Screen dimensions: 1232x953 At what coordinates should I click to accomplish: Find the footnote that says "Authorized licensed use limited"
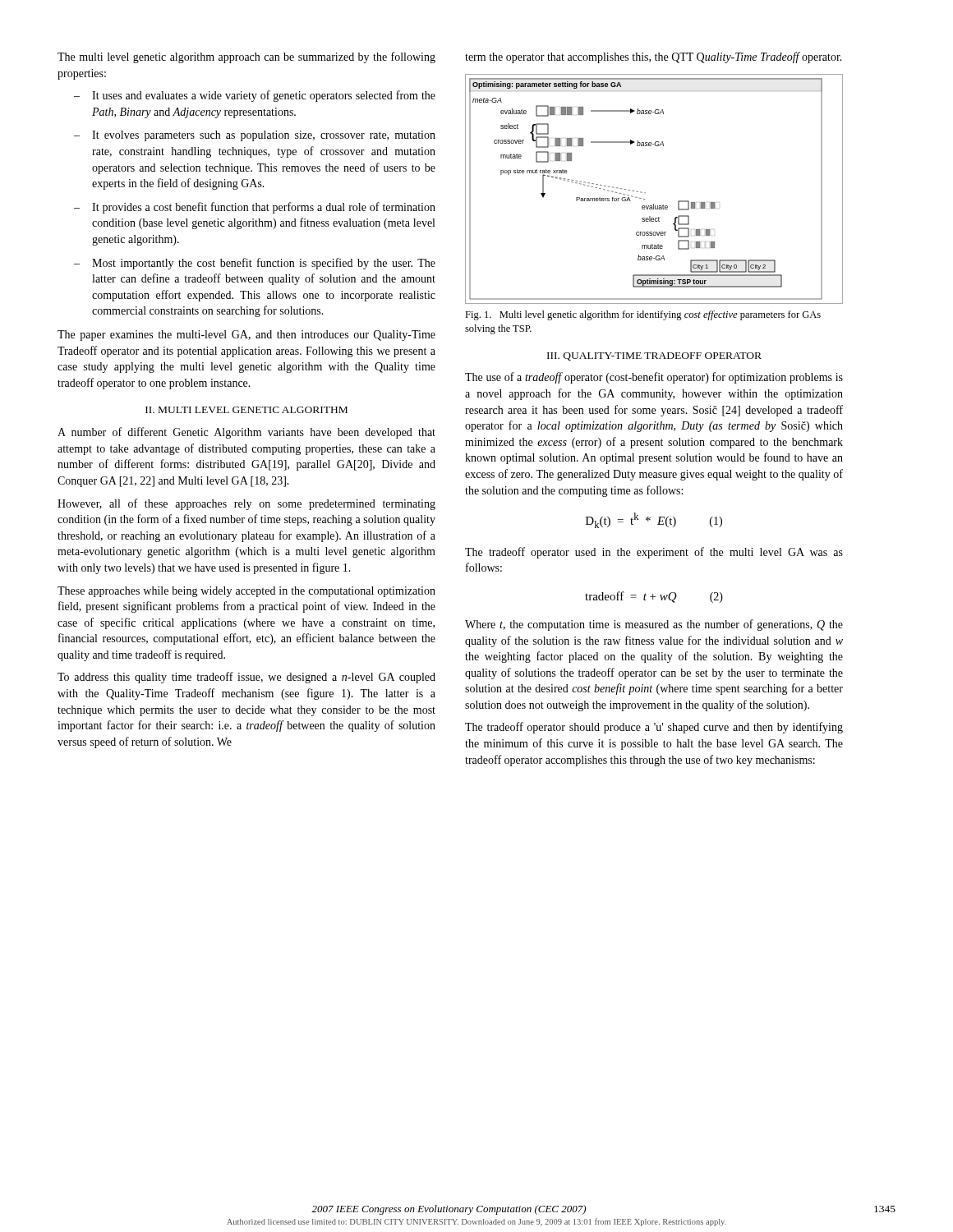(x=476, y=1222)
